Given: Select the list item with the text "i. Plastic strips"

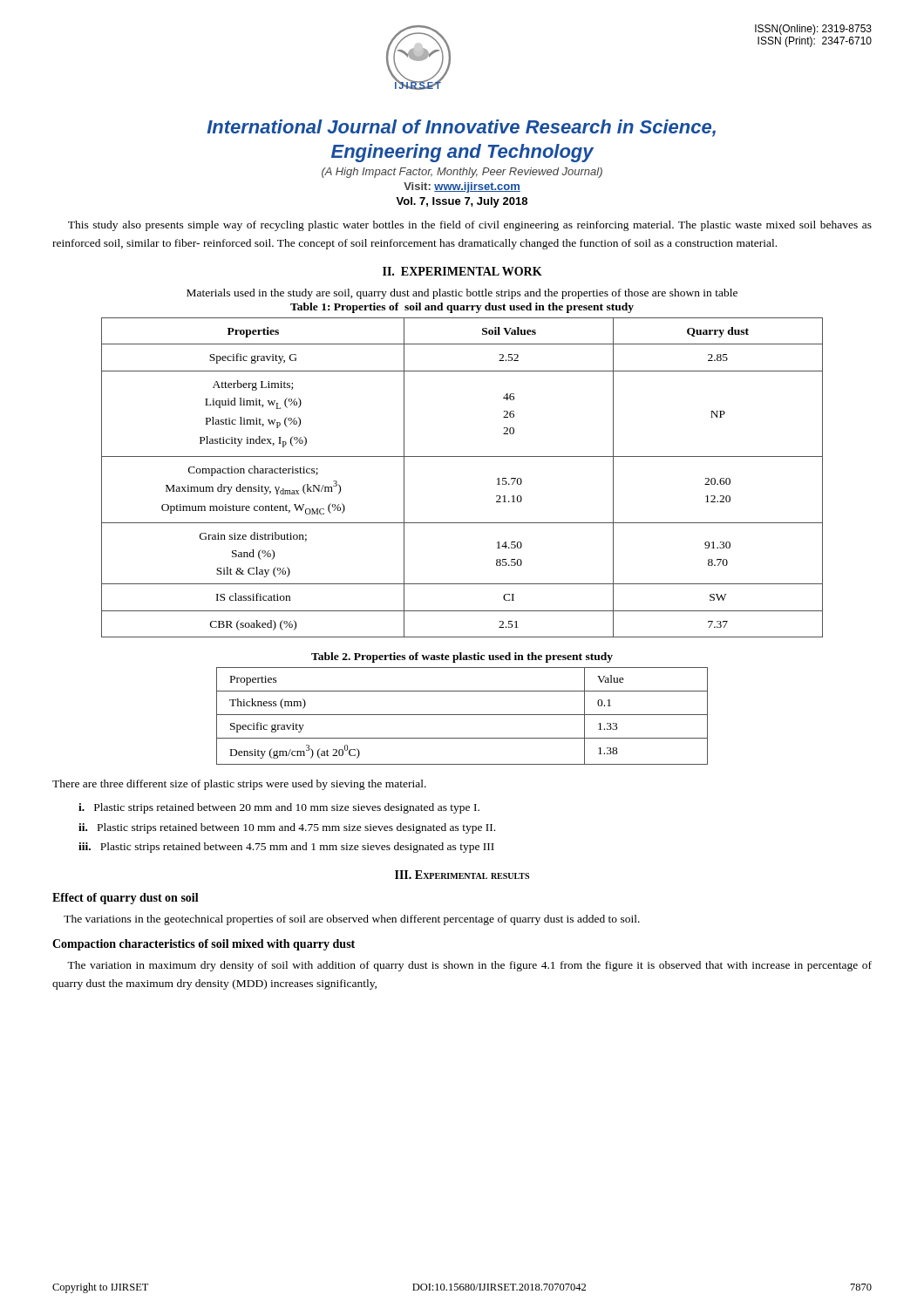Looking at the screenshot, I should tap(279, 807).
